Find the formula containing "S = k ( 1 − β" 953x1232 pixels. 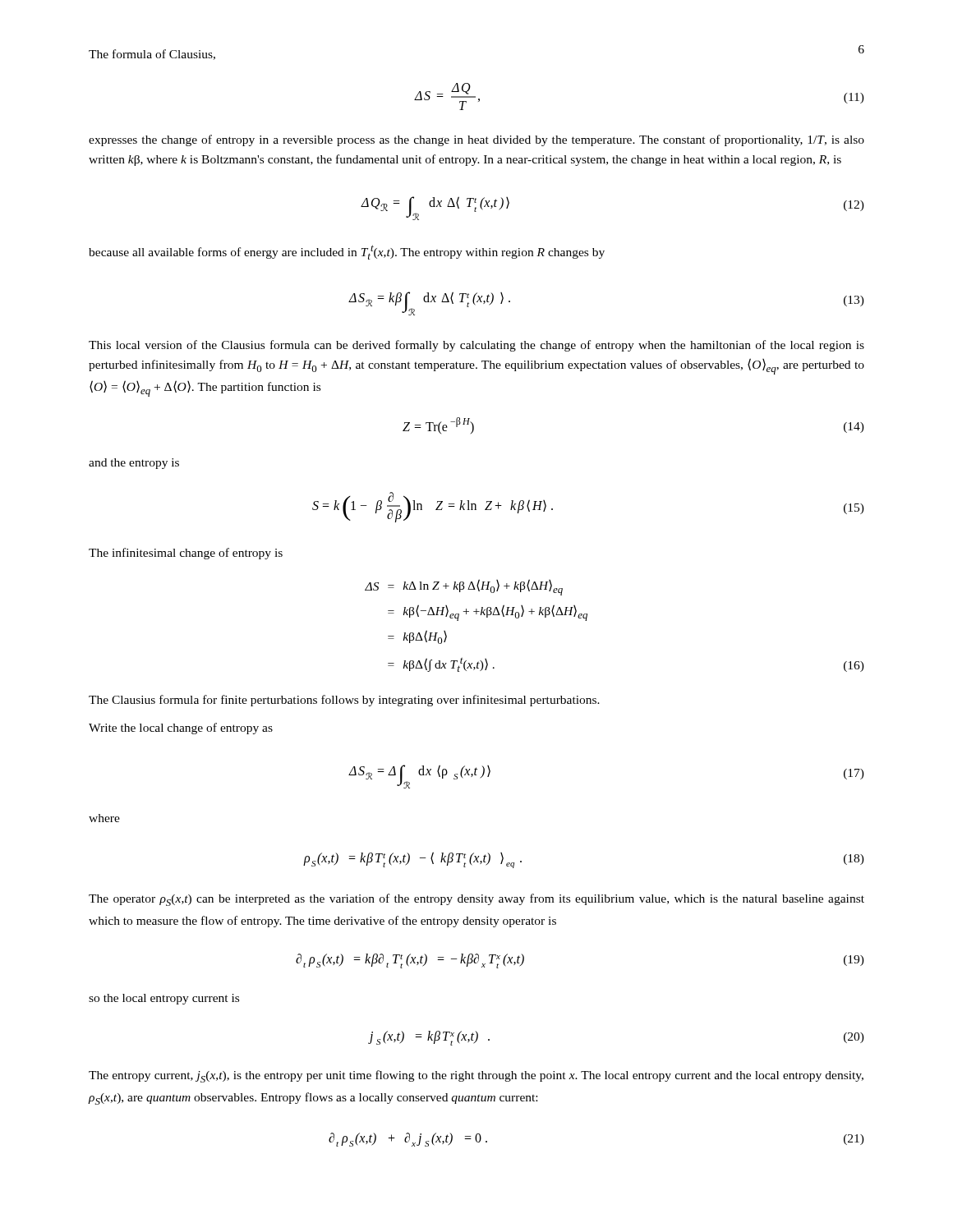(476, 507)
